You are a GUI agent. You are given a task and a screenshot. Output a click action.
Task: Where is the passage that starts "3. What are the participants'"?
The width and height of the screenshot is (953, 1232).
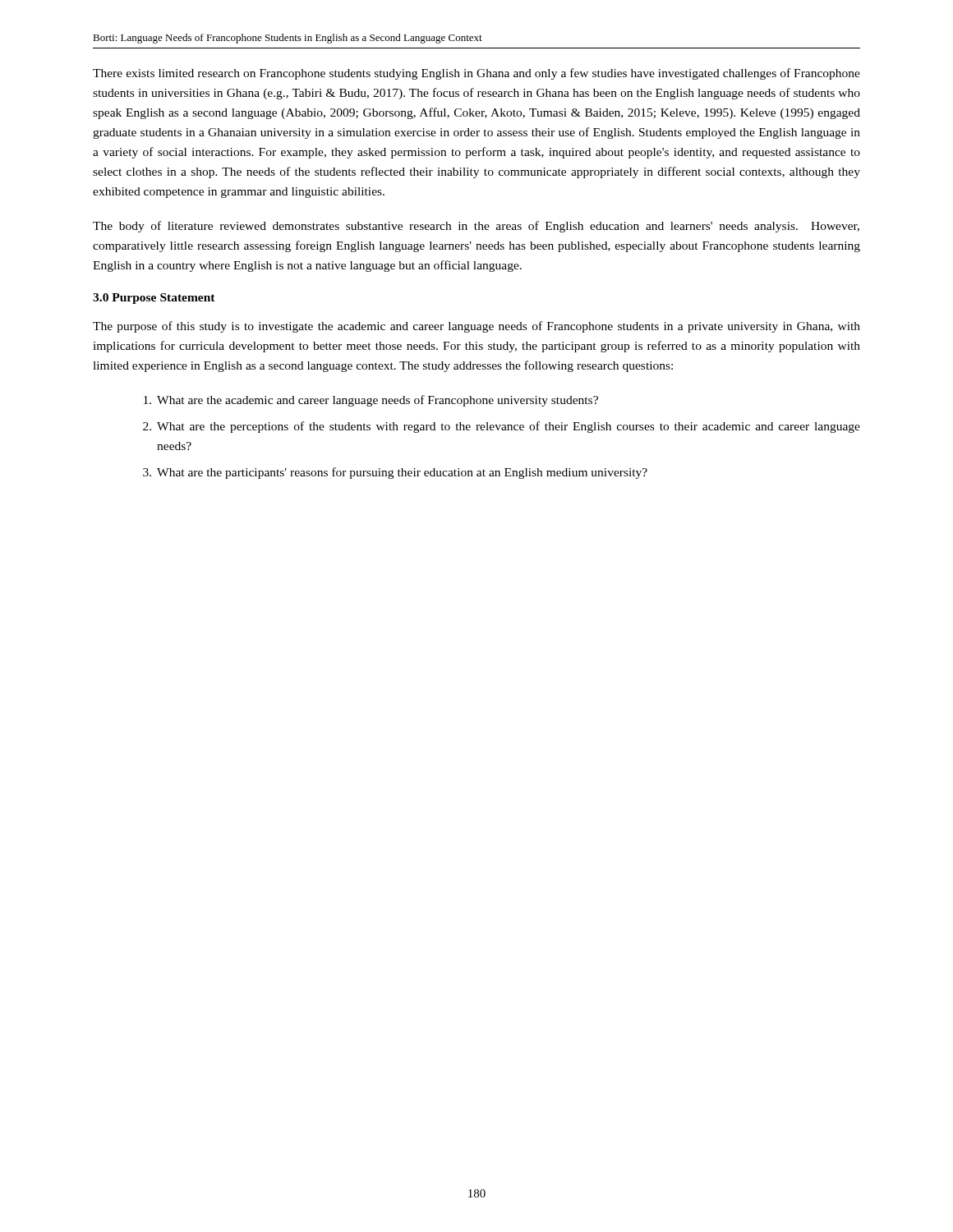[x=496, y=472]
